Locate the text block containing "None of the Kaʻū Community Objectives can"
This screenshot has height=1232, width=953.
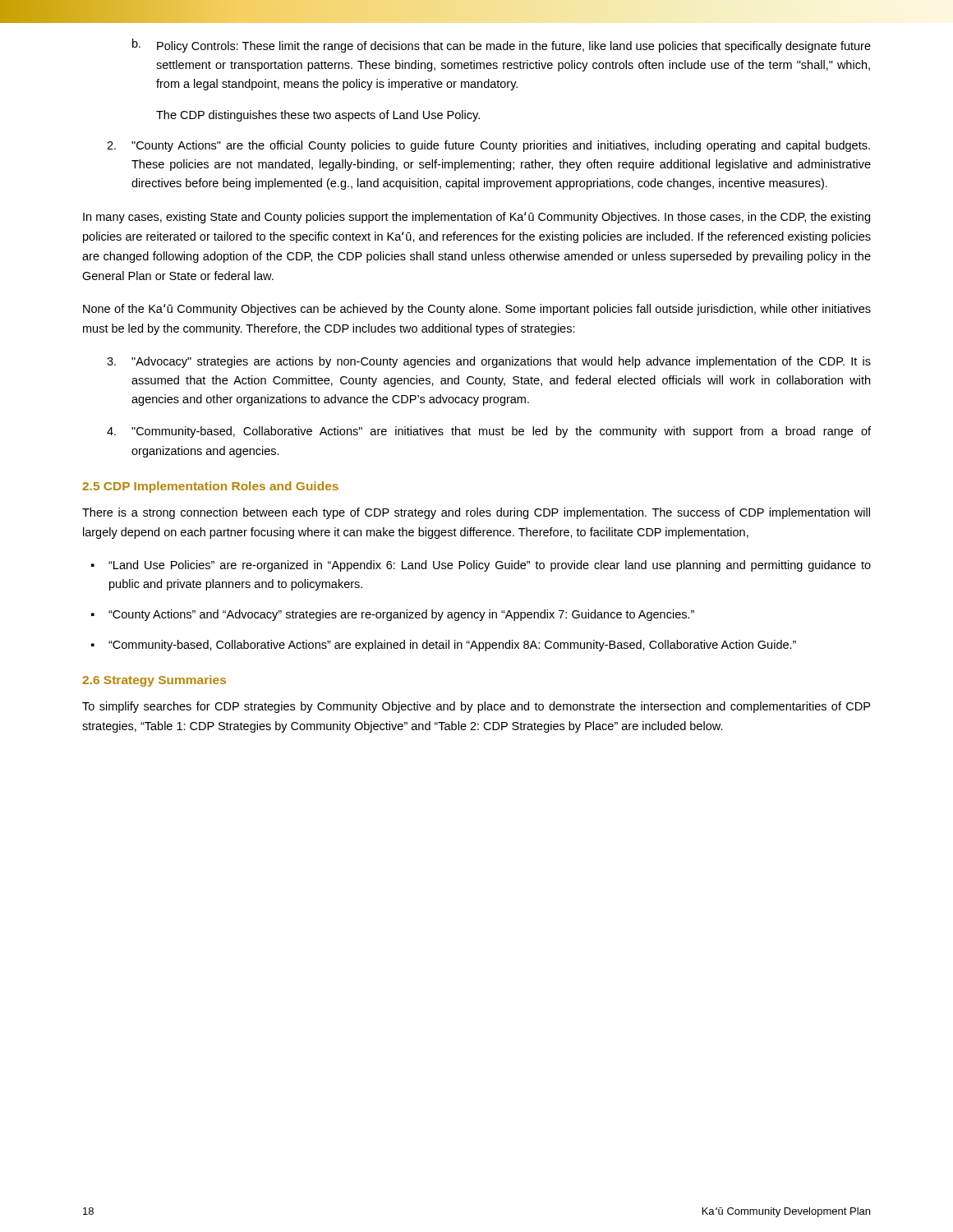coord(476,319)
